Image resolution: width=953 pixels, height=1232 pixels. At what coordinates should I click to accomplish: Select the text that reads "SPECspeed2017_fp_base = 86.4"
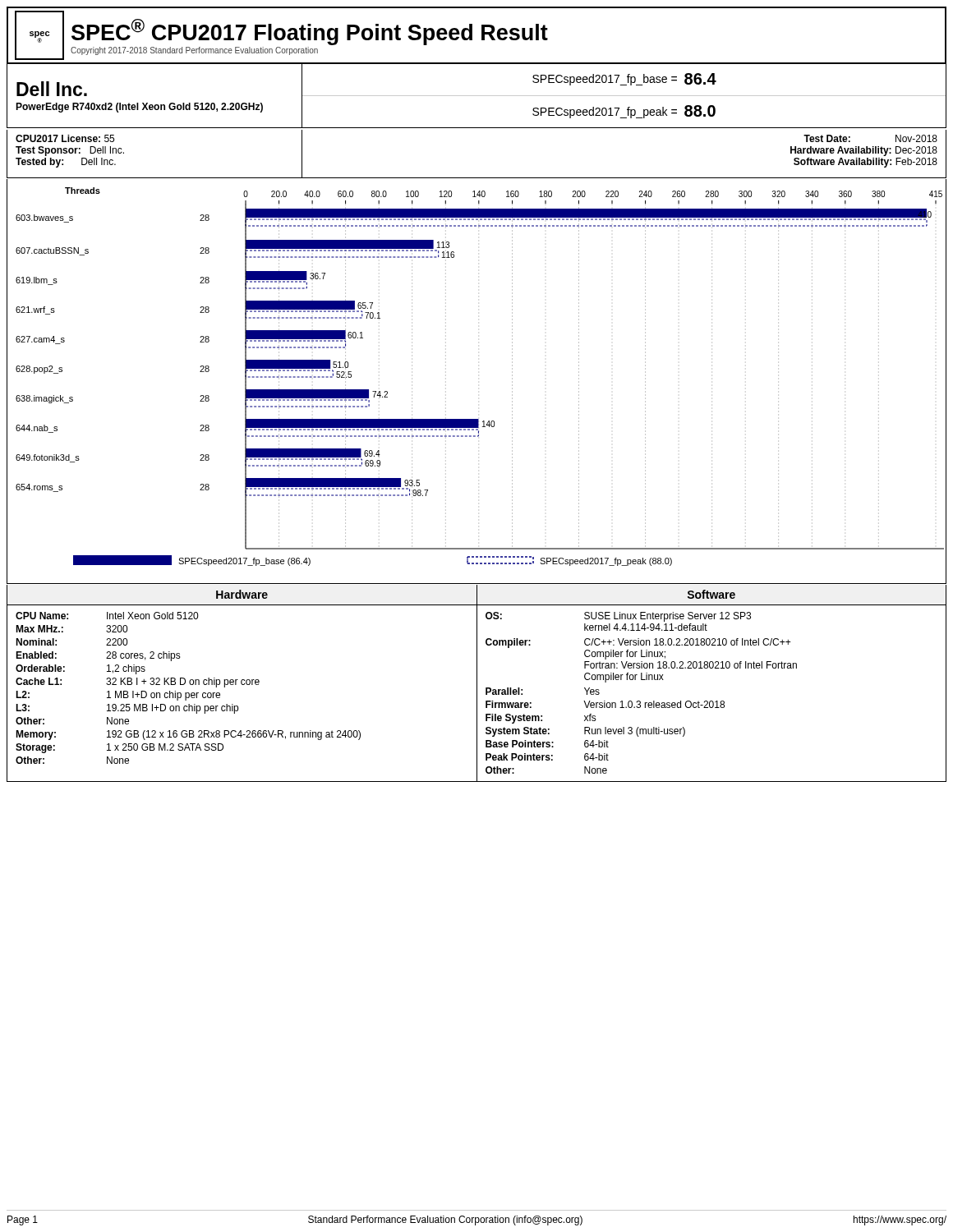pos(624,79)
